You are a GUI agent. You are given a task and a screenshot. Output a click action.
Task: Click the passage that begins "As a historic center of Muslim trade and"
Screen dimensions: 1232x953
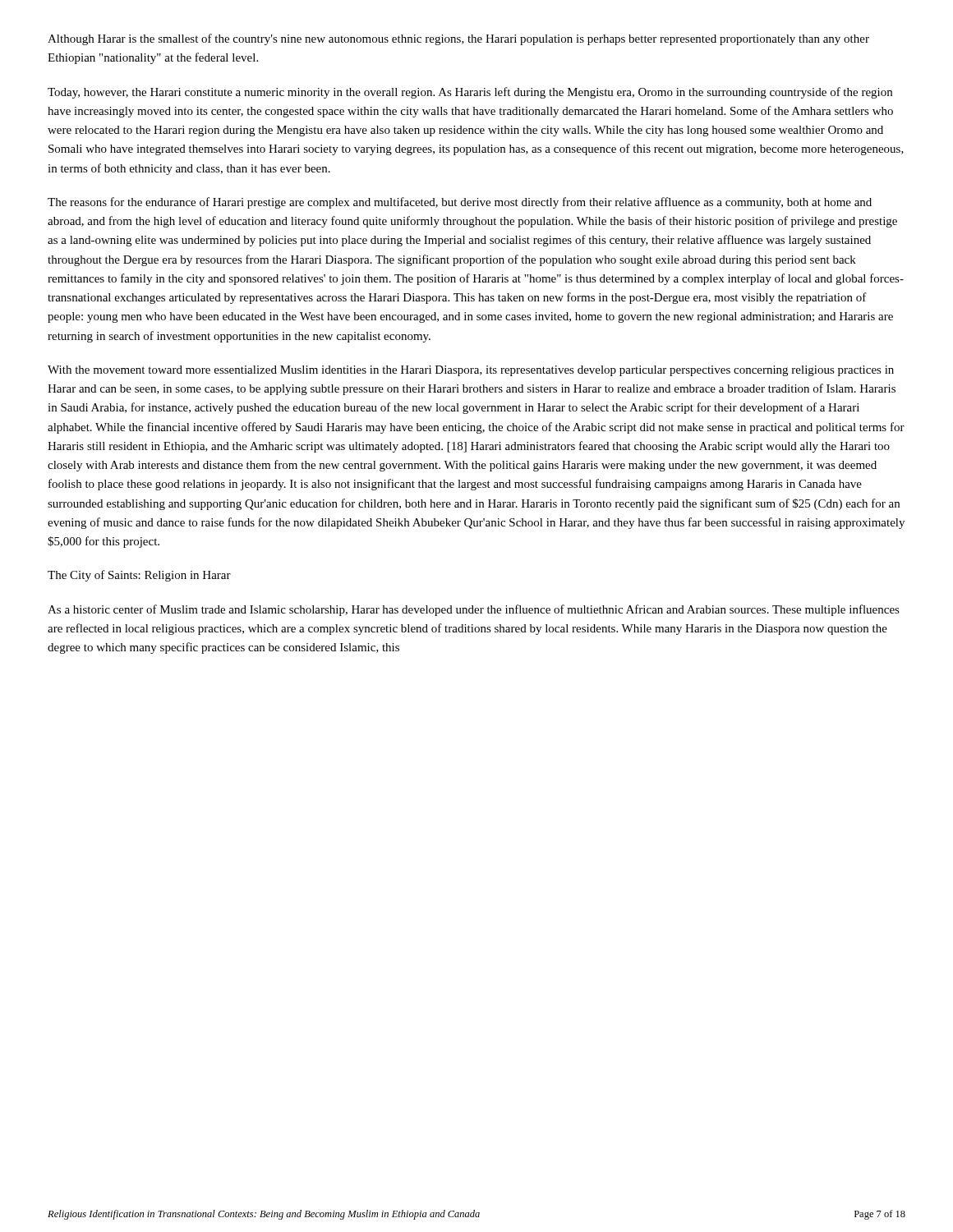point(474,628)
